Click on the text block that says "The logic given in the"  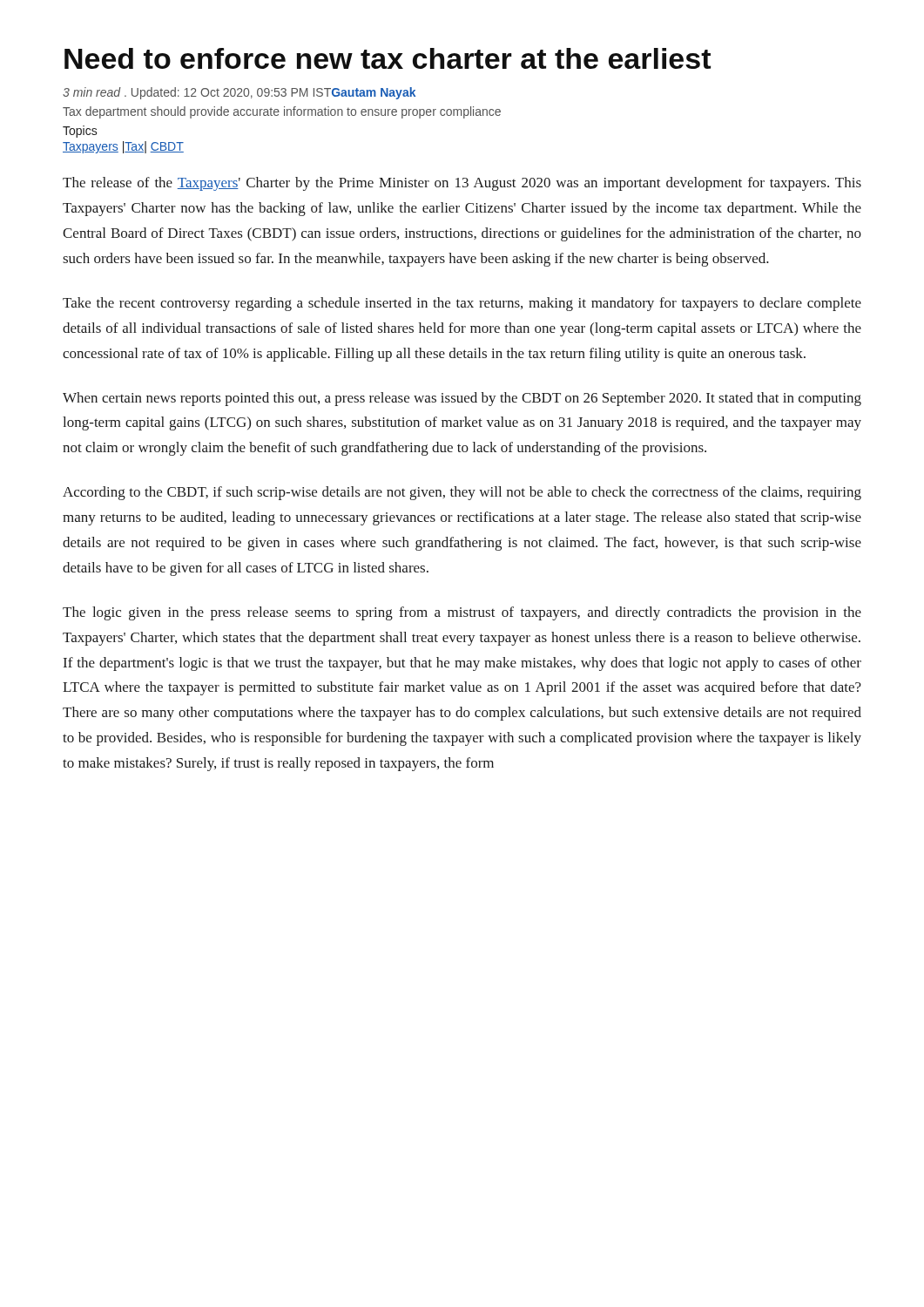(x=462, y=688)
